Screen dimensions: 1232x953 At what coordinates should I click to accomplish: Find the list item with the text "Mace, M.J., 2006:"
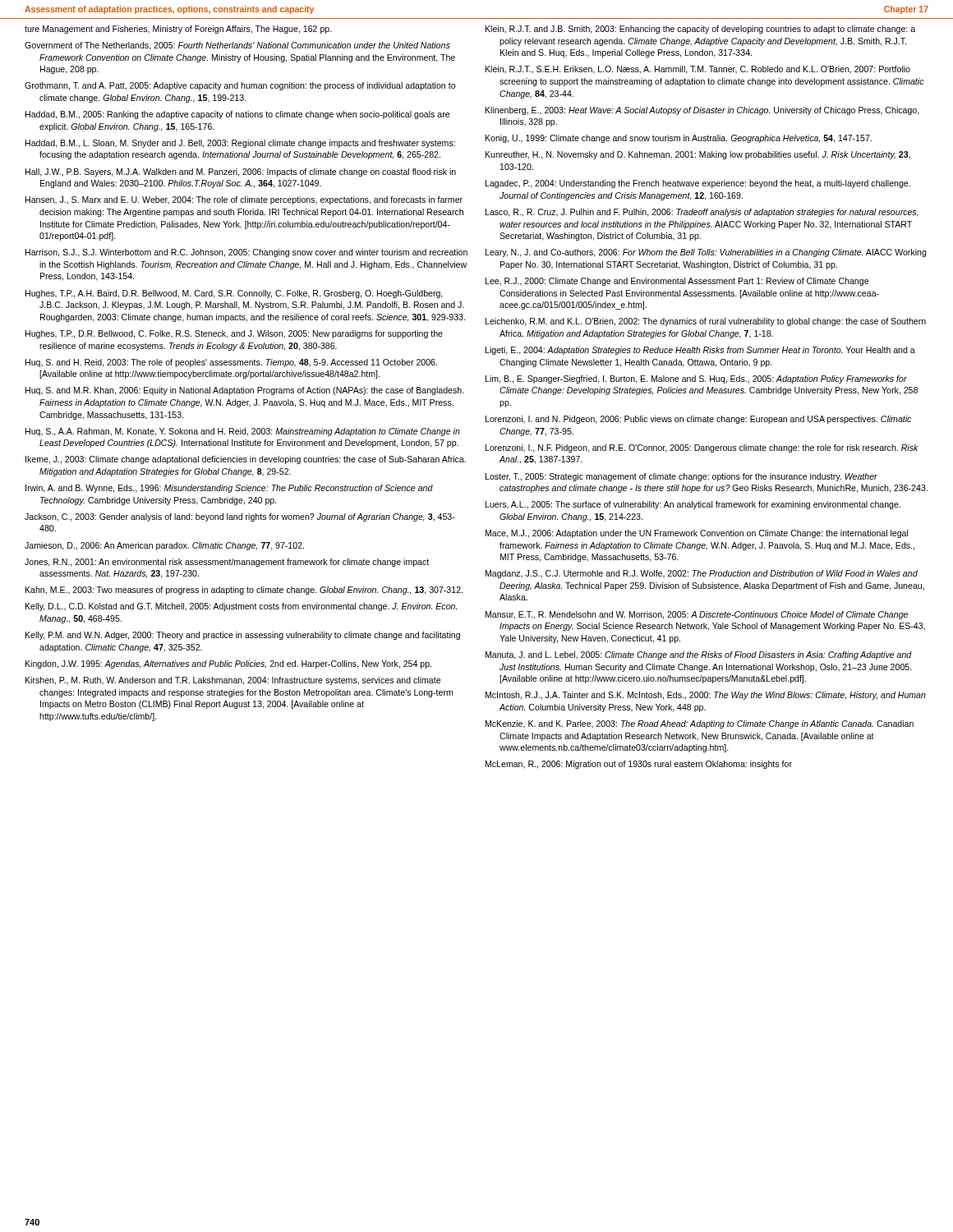[x=700, y=545]
